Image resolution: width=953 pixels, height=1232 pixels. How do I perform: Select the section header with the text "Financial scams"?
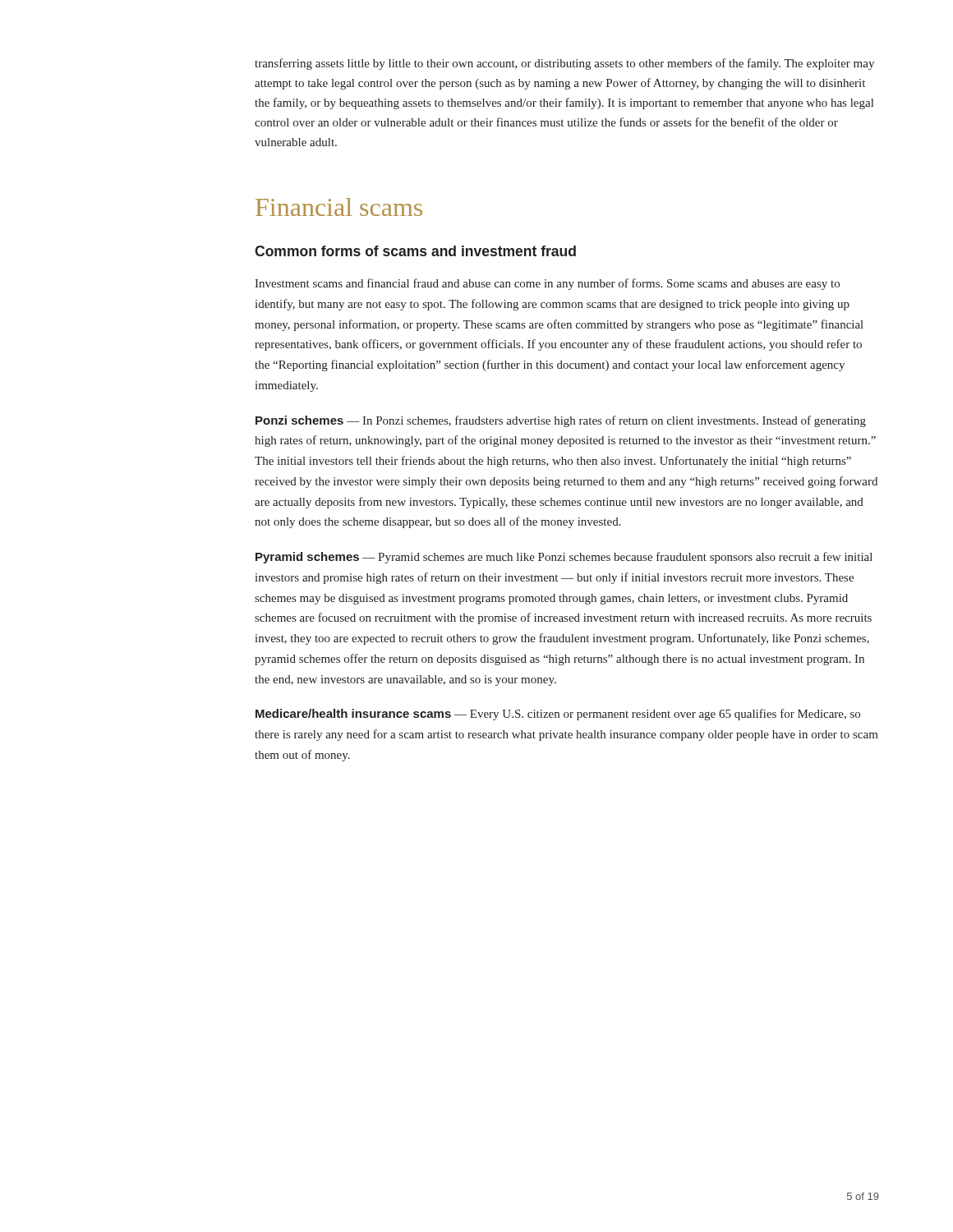[x=339, y=207]
